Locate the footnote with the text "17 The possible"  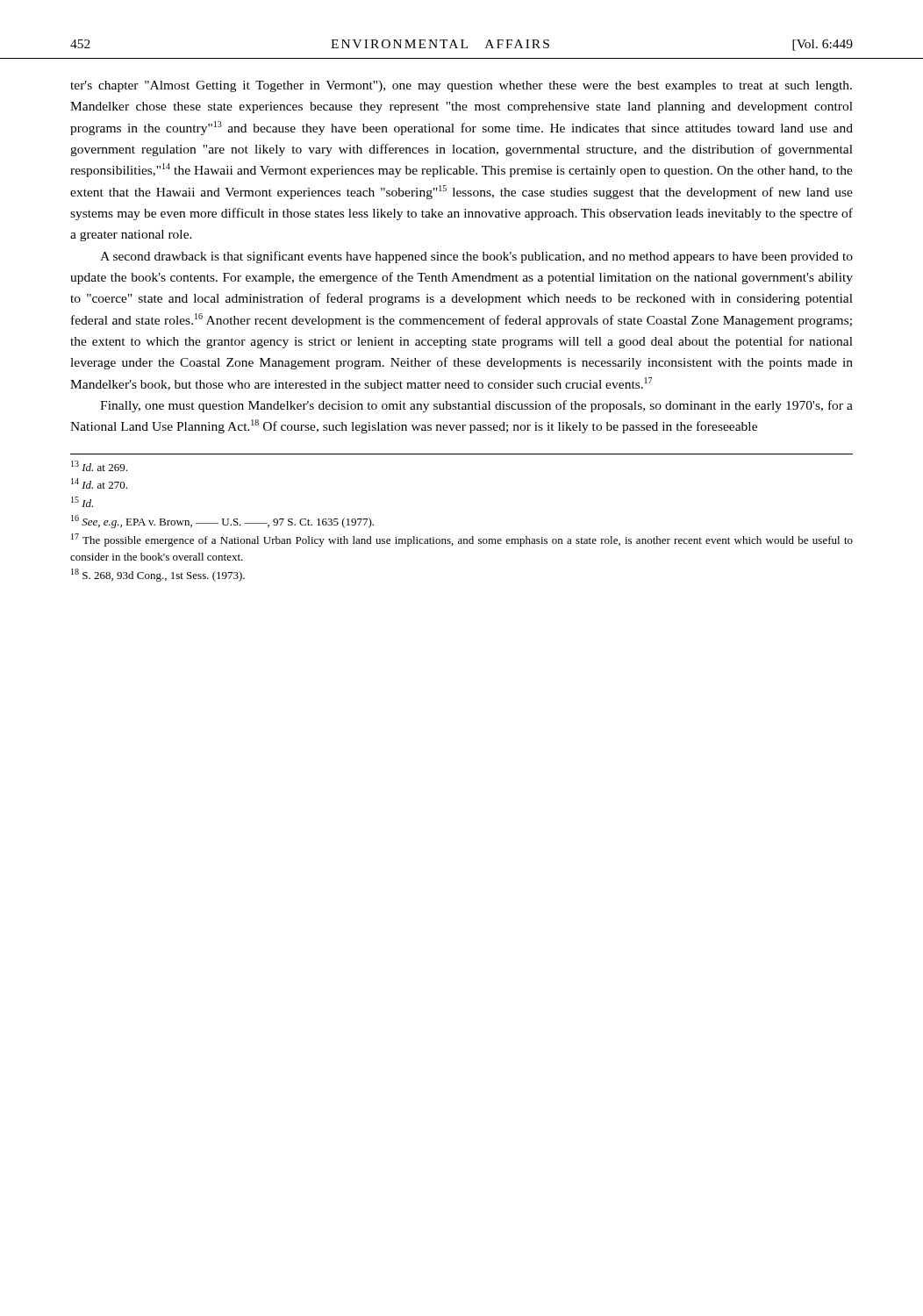[462, 548]
